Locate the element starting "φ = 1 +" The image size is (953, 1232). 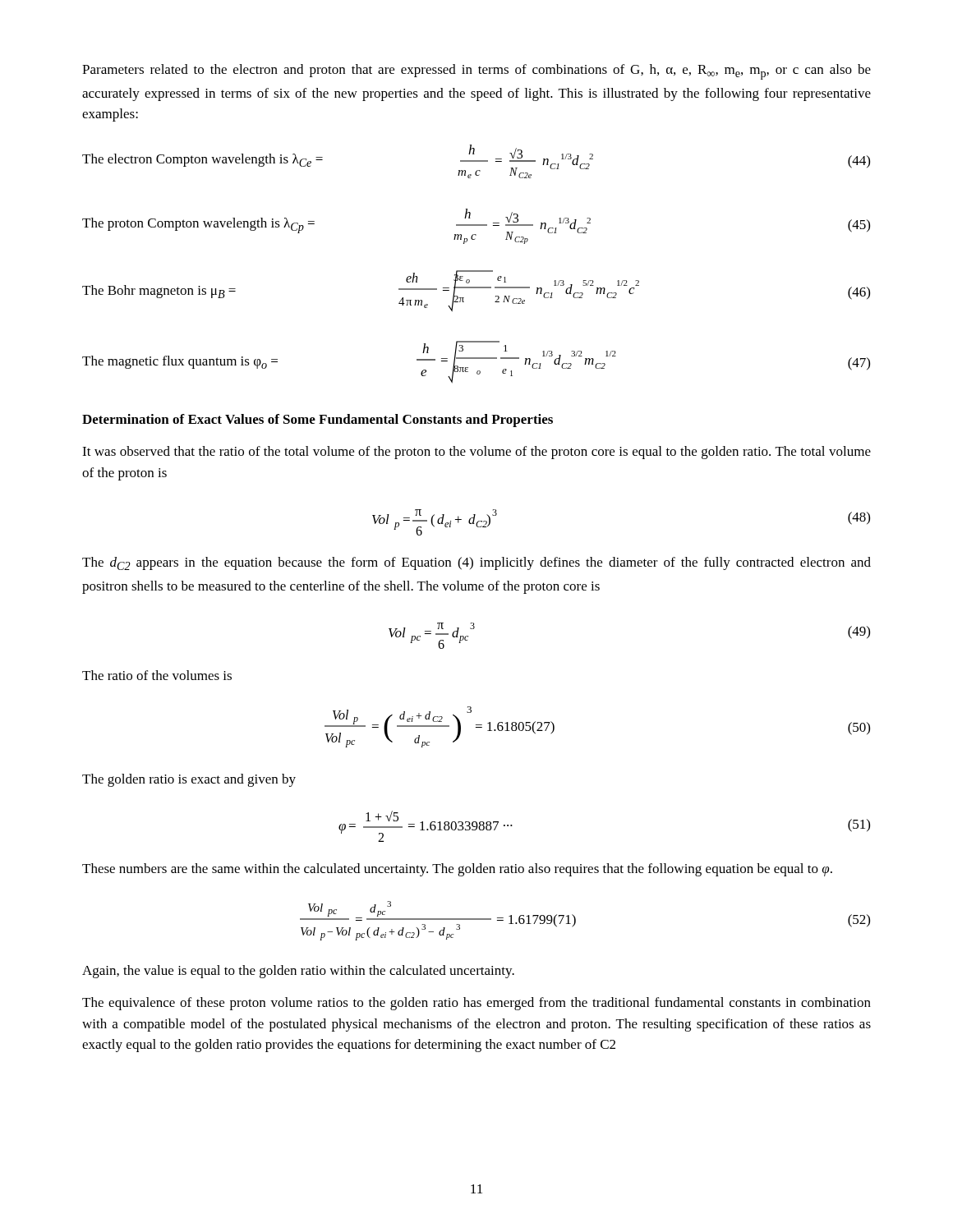click(x=382, y=827)
